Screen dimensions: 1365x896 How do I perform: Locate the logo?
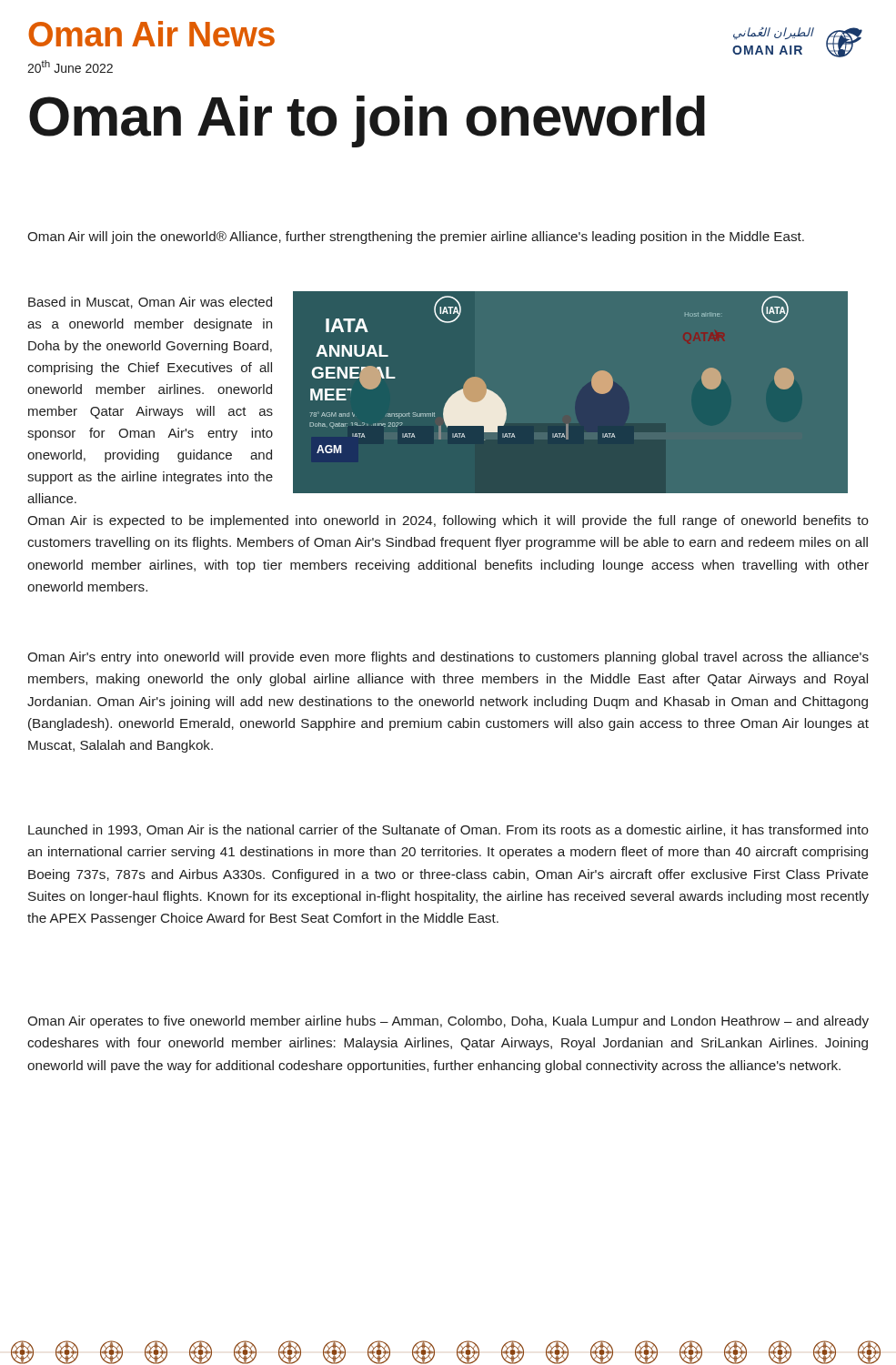point(796,46)
